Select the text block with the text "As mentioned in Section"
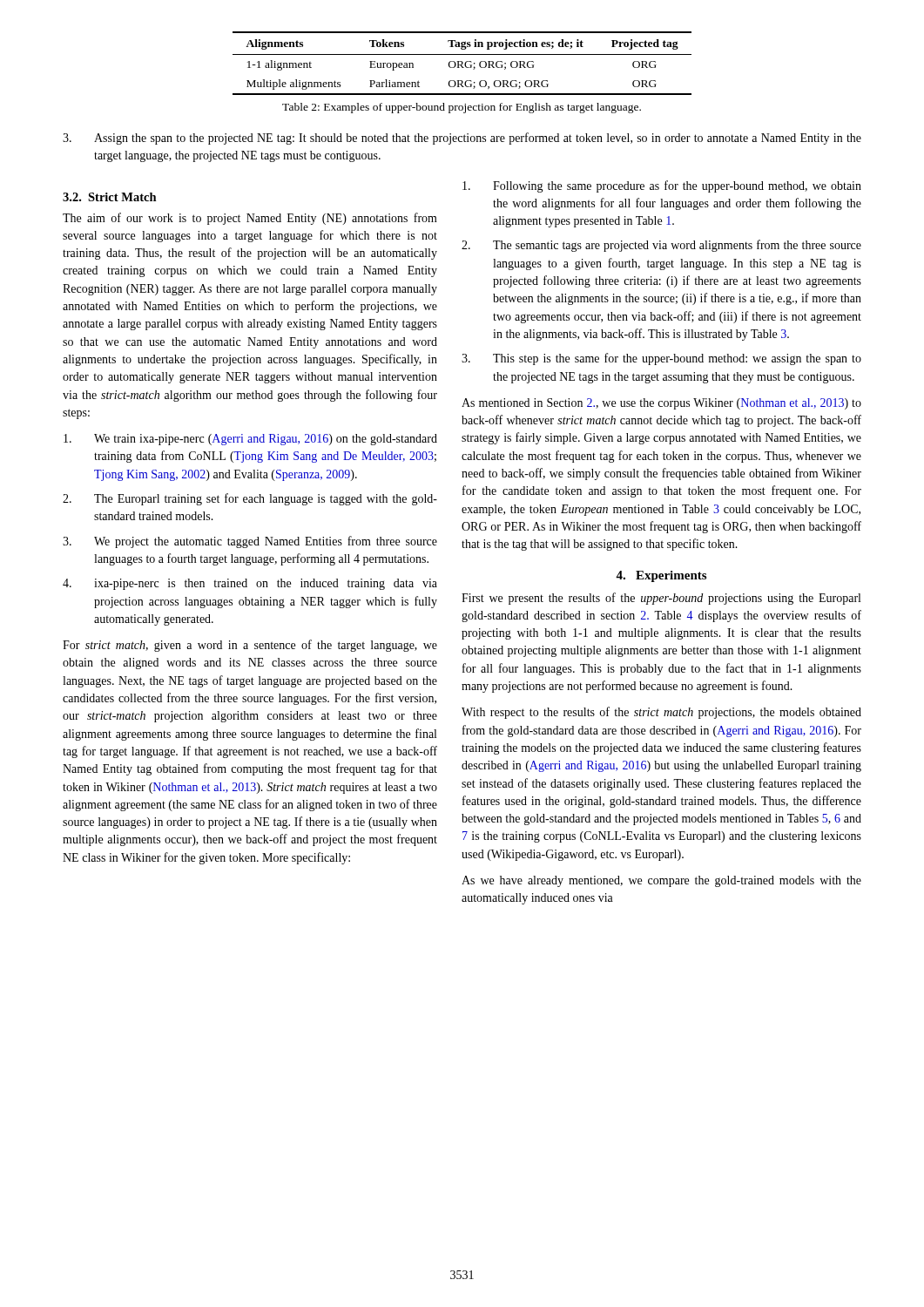This screenshot has height=1307, width=924. pyautogui.click(x=661, y=474)
